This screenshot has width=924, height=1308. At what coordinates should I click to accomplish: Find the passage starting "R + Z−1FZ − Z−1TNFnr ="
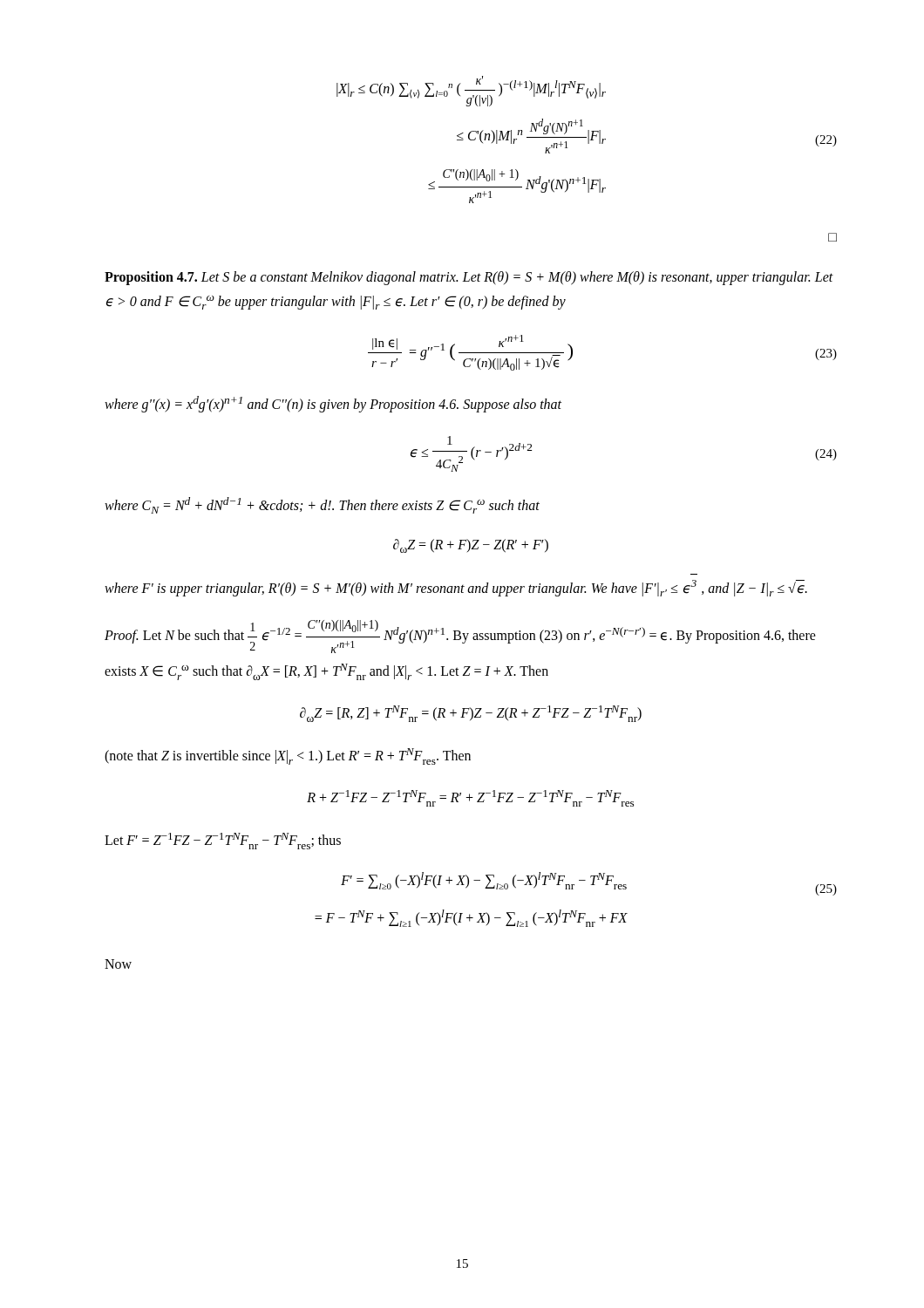click(x=471, y=798)
